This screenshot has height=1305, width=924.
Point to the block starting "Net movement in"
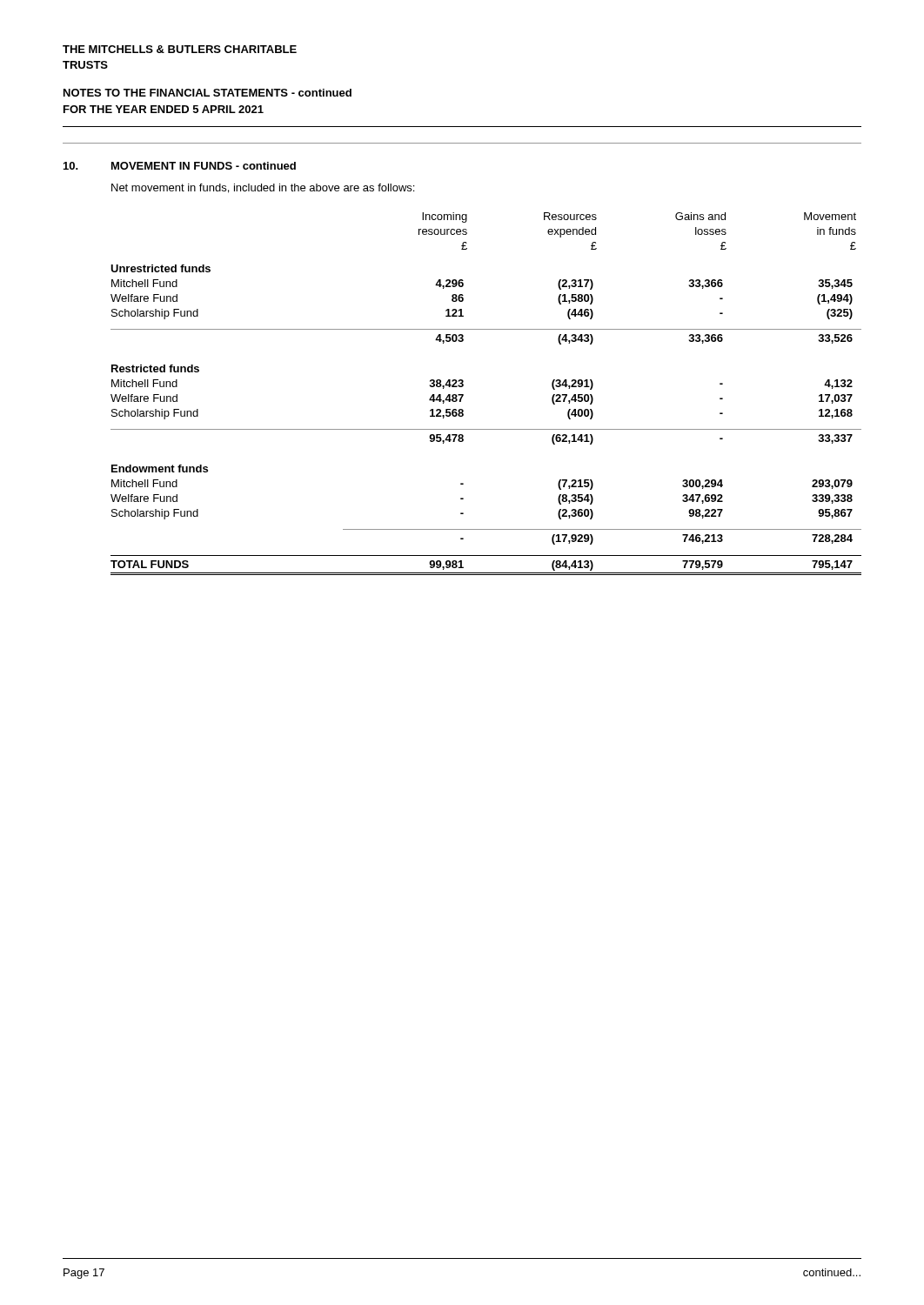263,187
